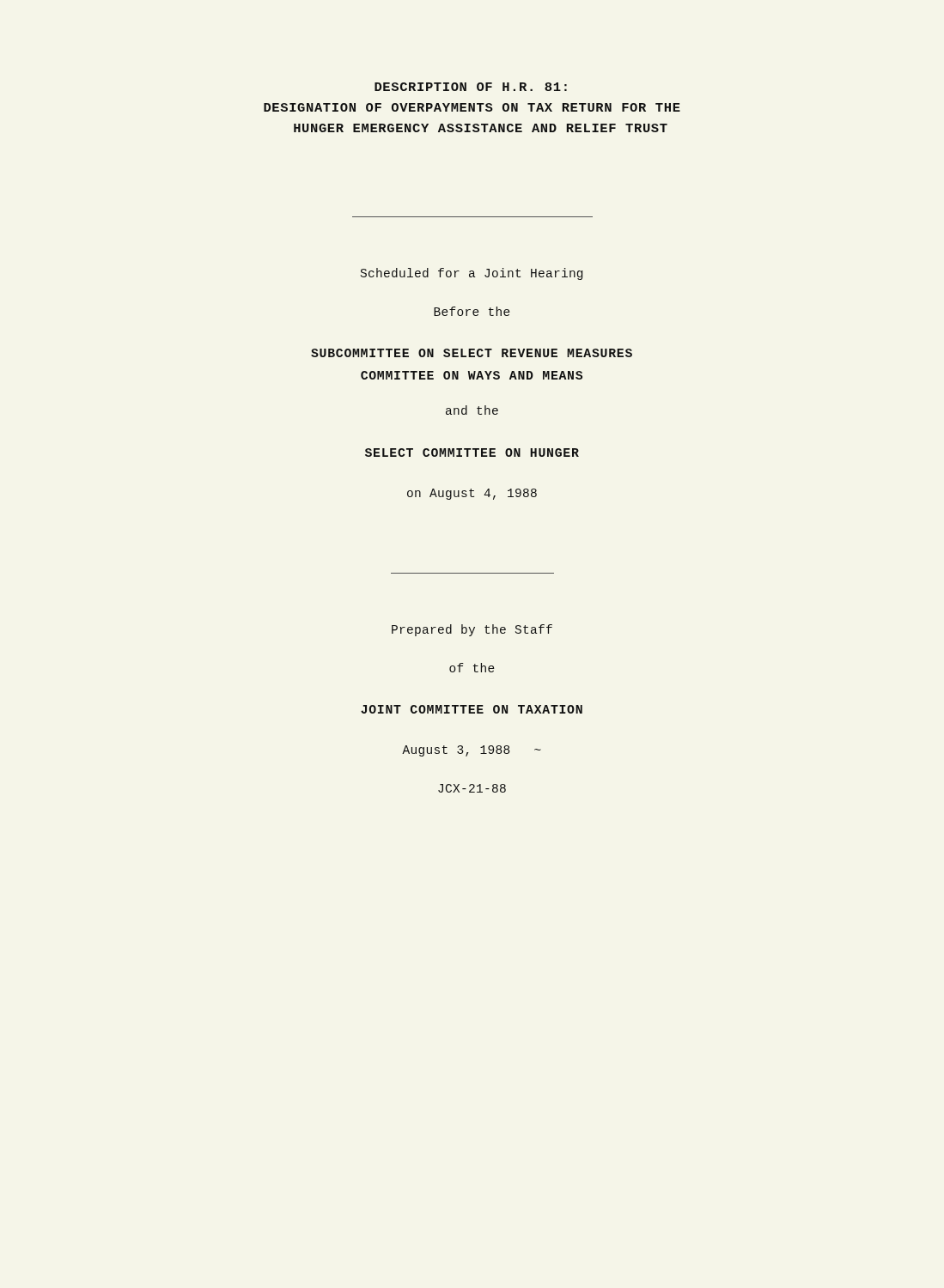Viewport: 944px width, 1288px height.
Task: Where does it say "SUBCOMMITTEE ON SELECT REVENUE MEASURES"?
Action: coord(472,354)
